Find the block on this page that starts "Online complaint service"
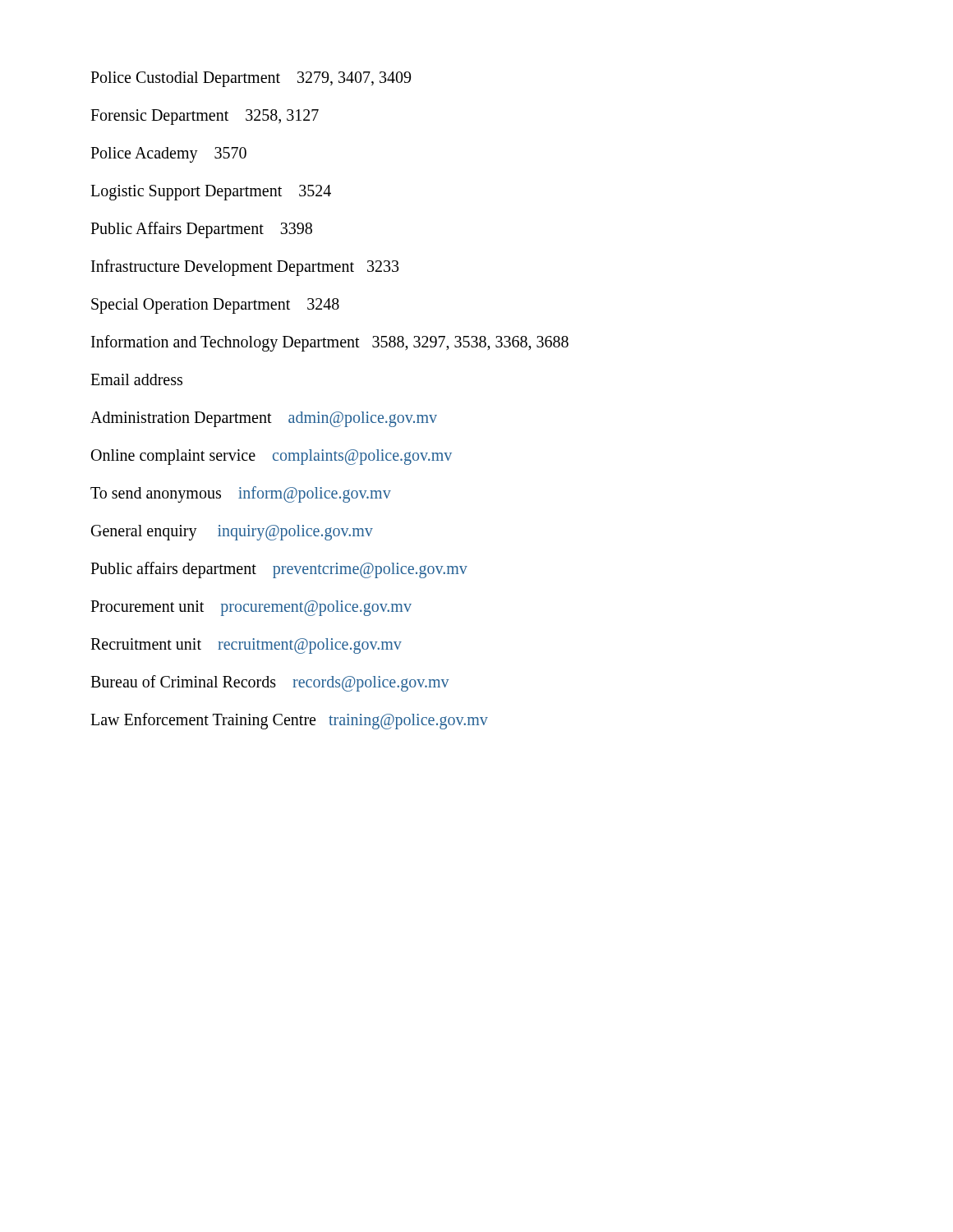Screen dimensions: 1232x953 (271, 455)
